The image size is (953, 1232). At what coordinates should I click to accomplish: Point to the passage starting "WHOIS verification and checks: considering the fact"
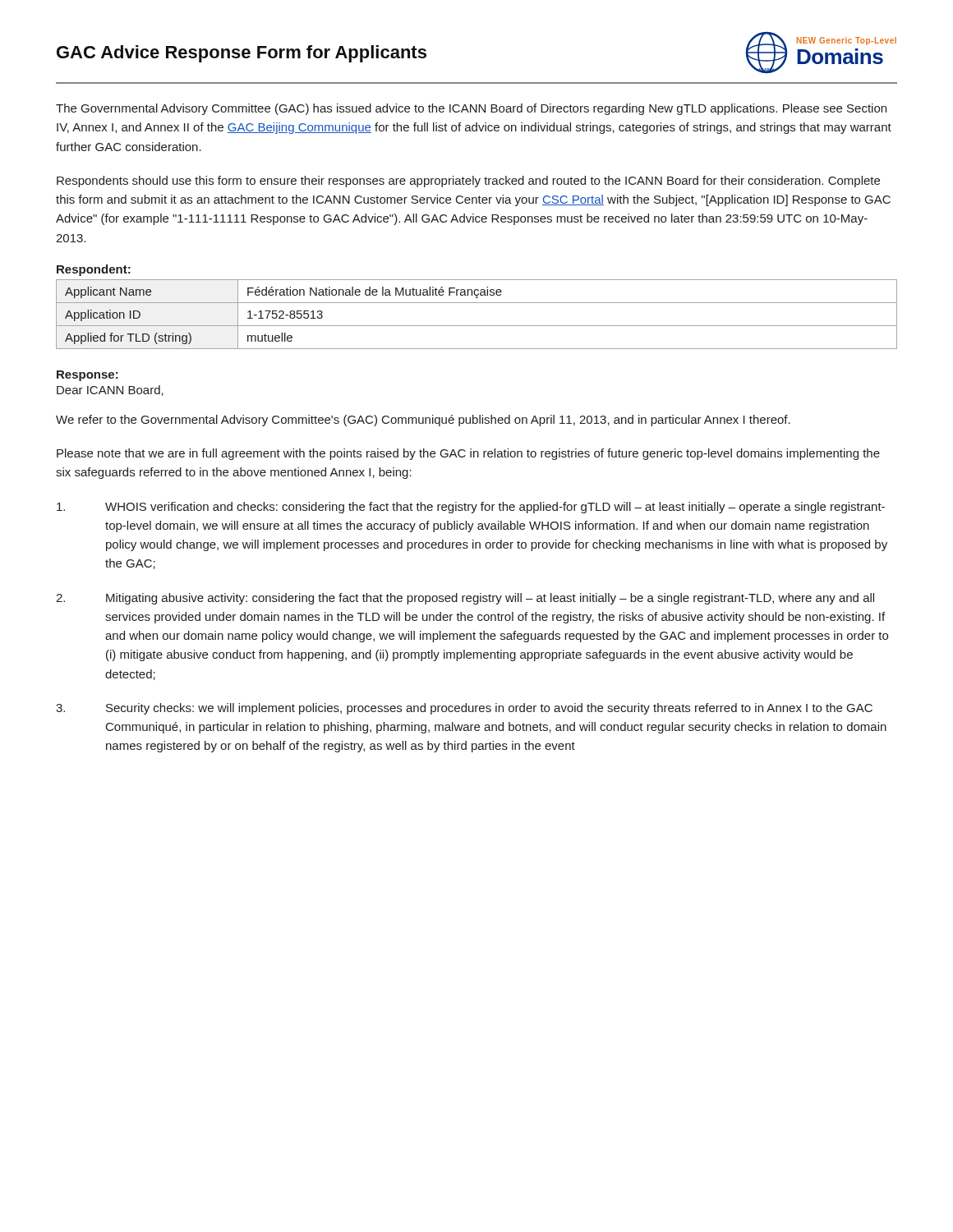point(476,535)
